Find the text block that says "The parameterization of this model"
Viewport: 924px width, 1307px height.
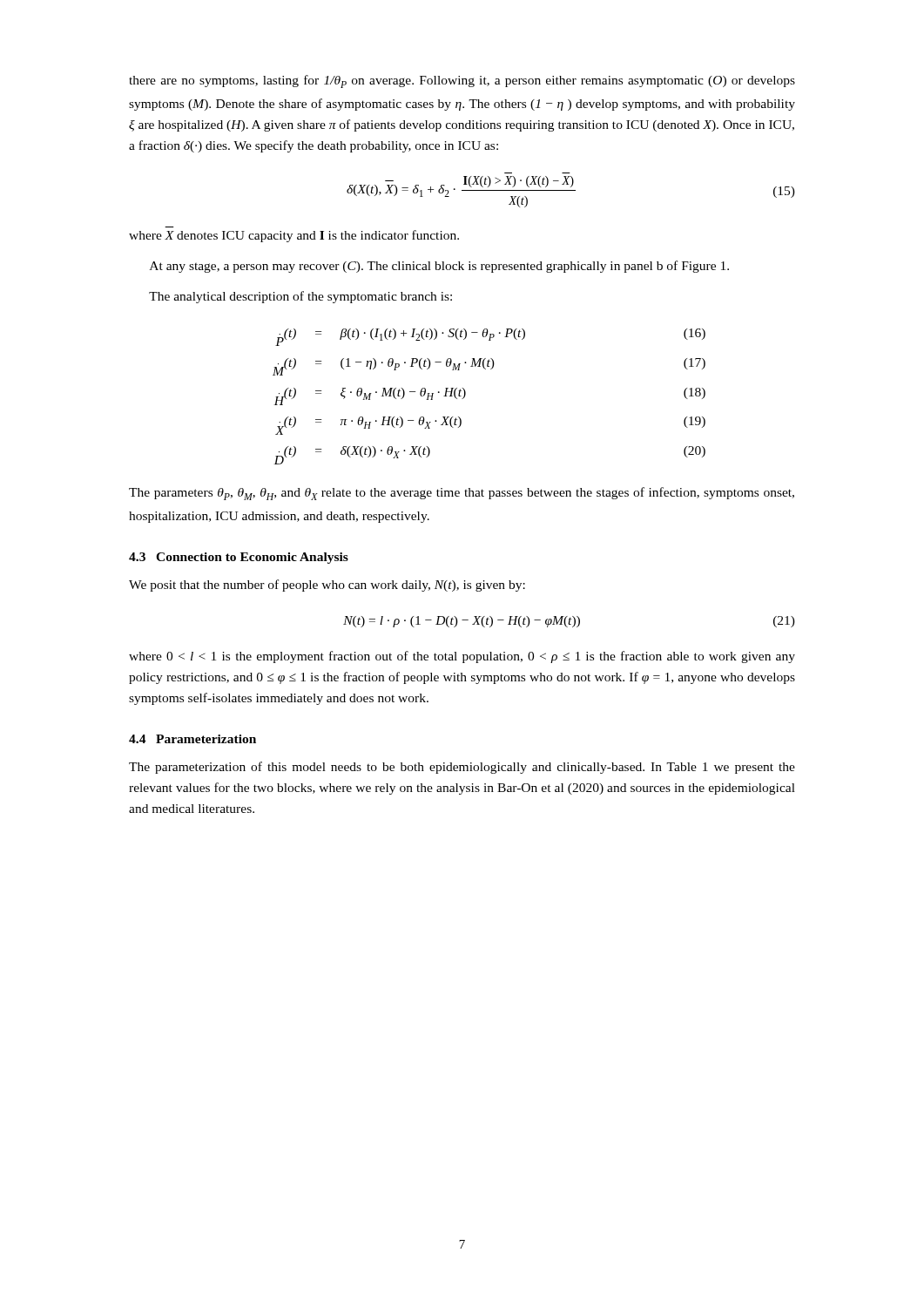coord(462,788)
